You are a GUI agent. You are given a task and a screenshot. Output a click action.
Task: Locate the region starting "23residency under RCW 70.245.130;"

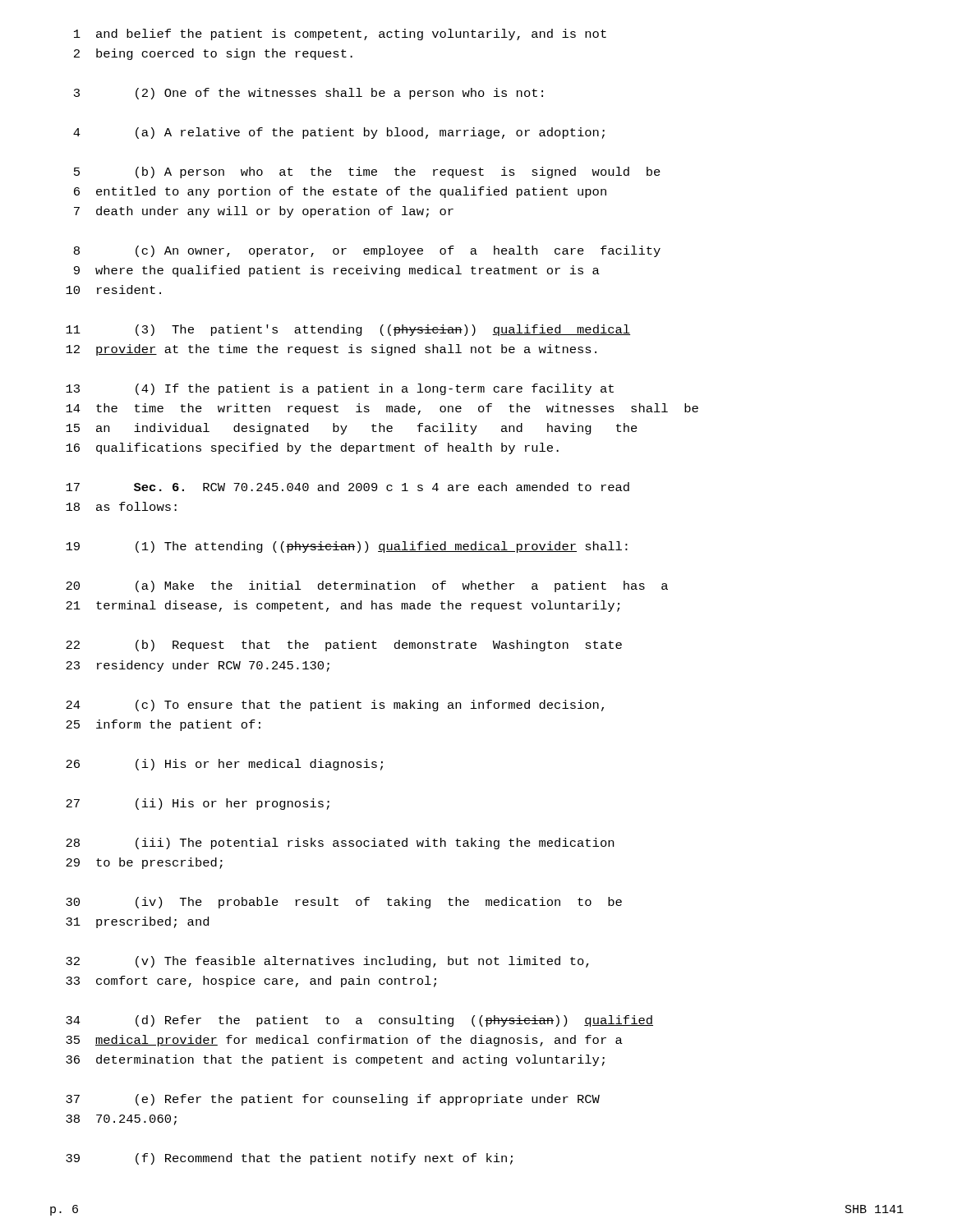(191, 666)
